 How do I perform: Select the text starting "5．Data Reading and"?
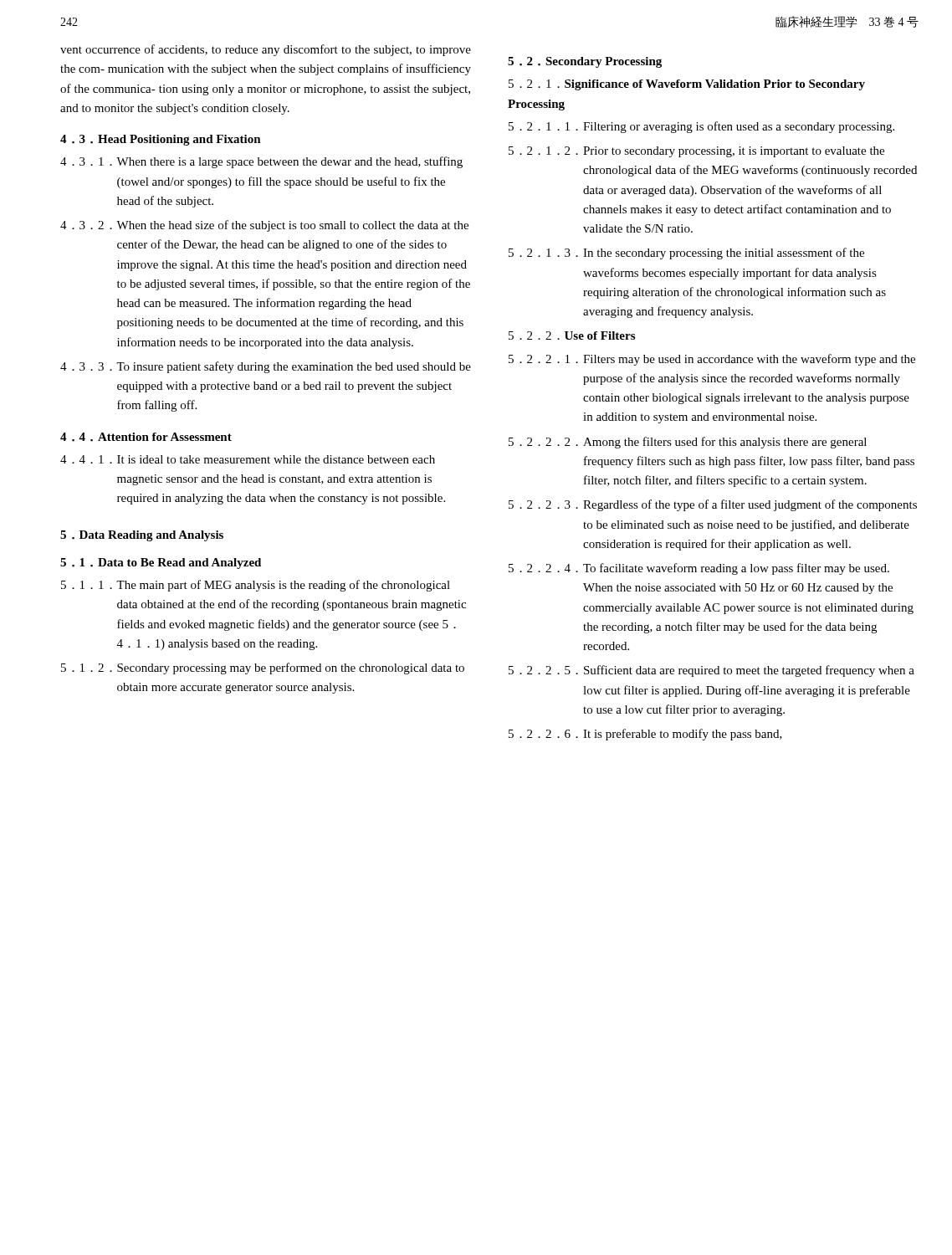tap(142, 534)
